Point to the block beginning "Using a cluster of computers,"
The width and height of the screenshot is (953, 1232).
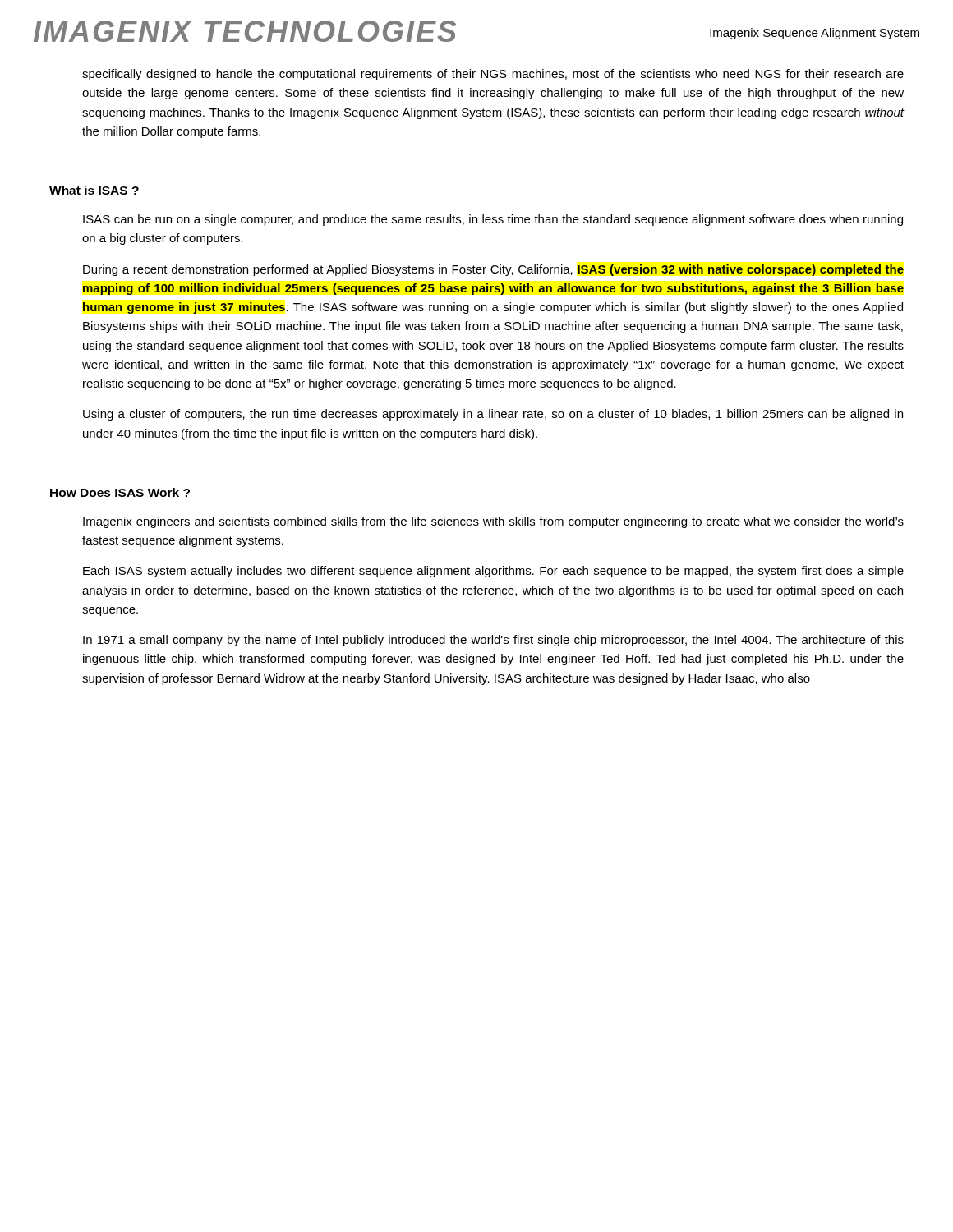click(493, 423)
